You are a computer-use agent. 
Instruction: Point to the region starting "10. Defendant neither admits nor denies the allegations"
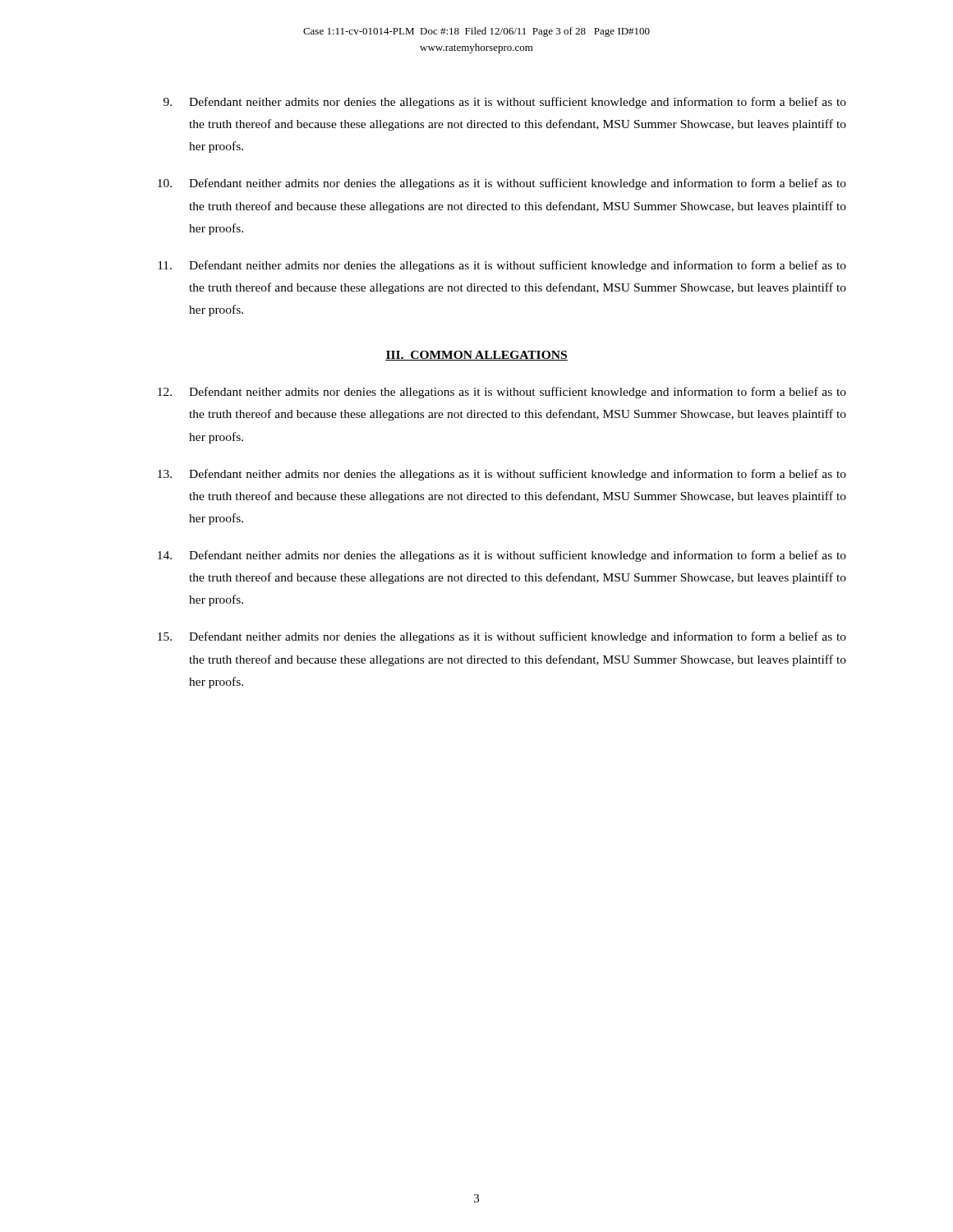pos(476,205)
